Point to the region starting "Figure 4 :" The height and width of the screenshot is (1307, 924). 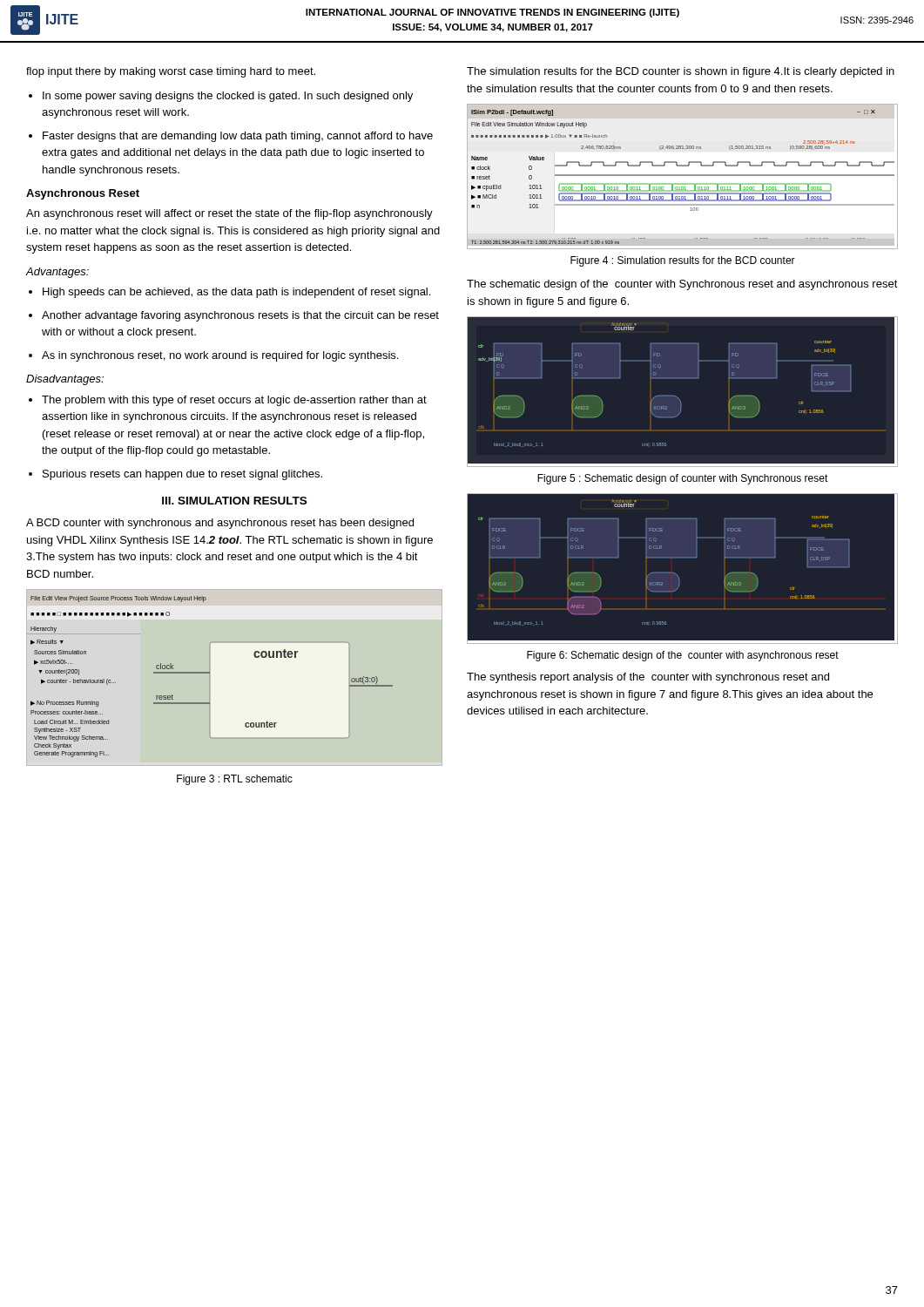(682, 261)
